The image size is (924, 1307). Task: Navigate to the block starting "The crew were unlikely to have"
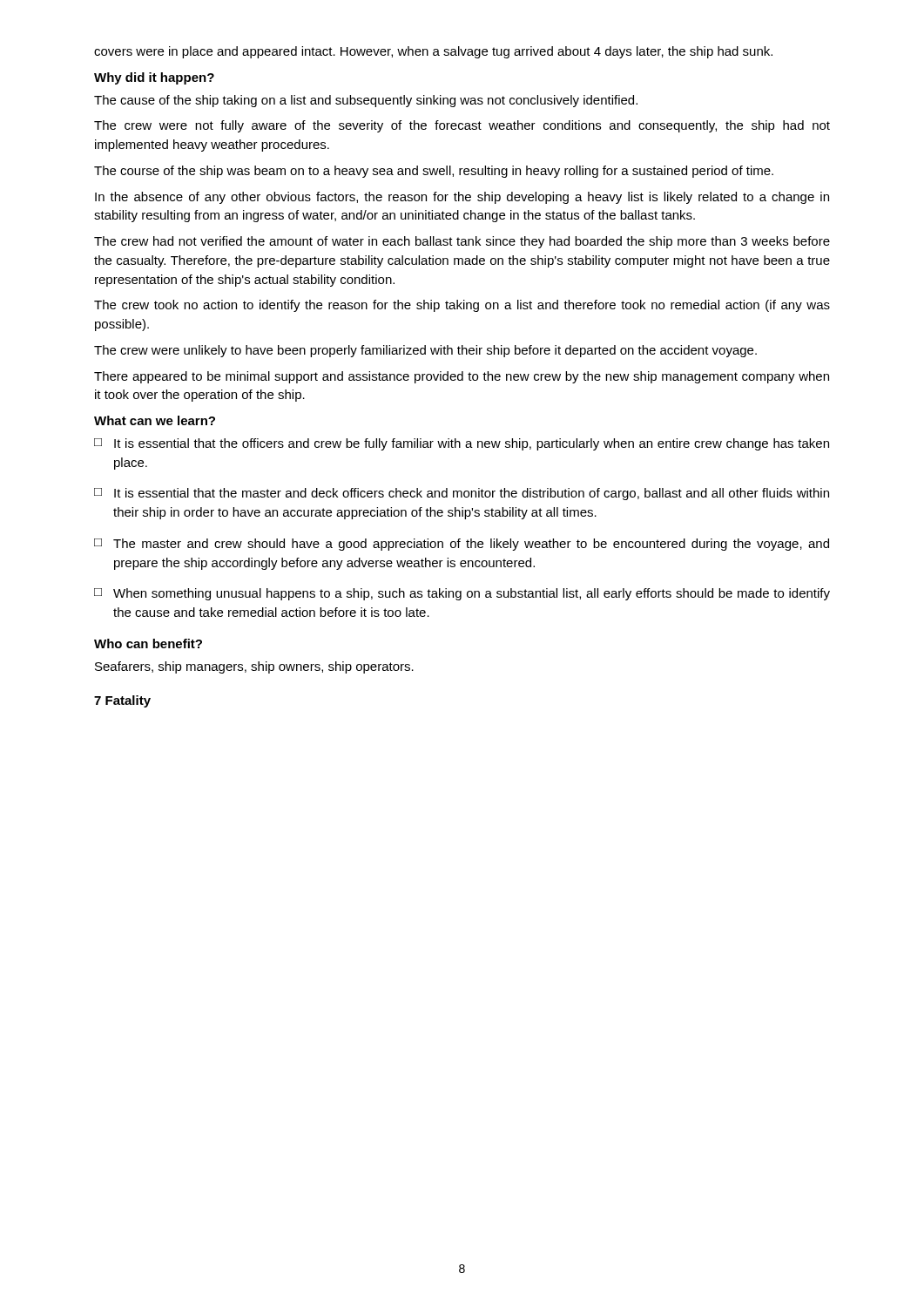tap(462, 350)
